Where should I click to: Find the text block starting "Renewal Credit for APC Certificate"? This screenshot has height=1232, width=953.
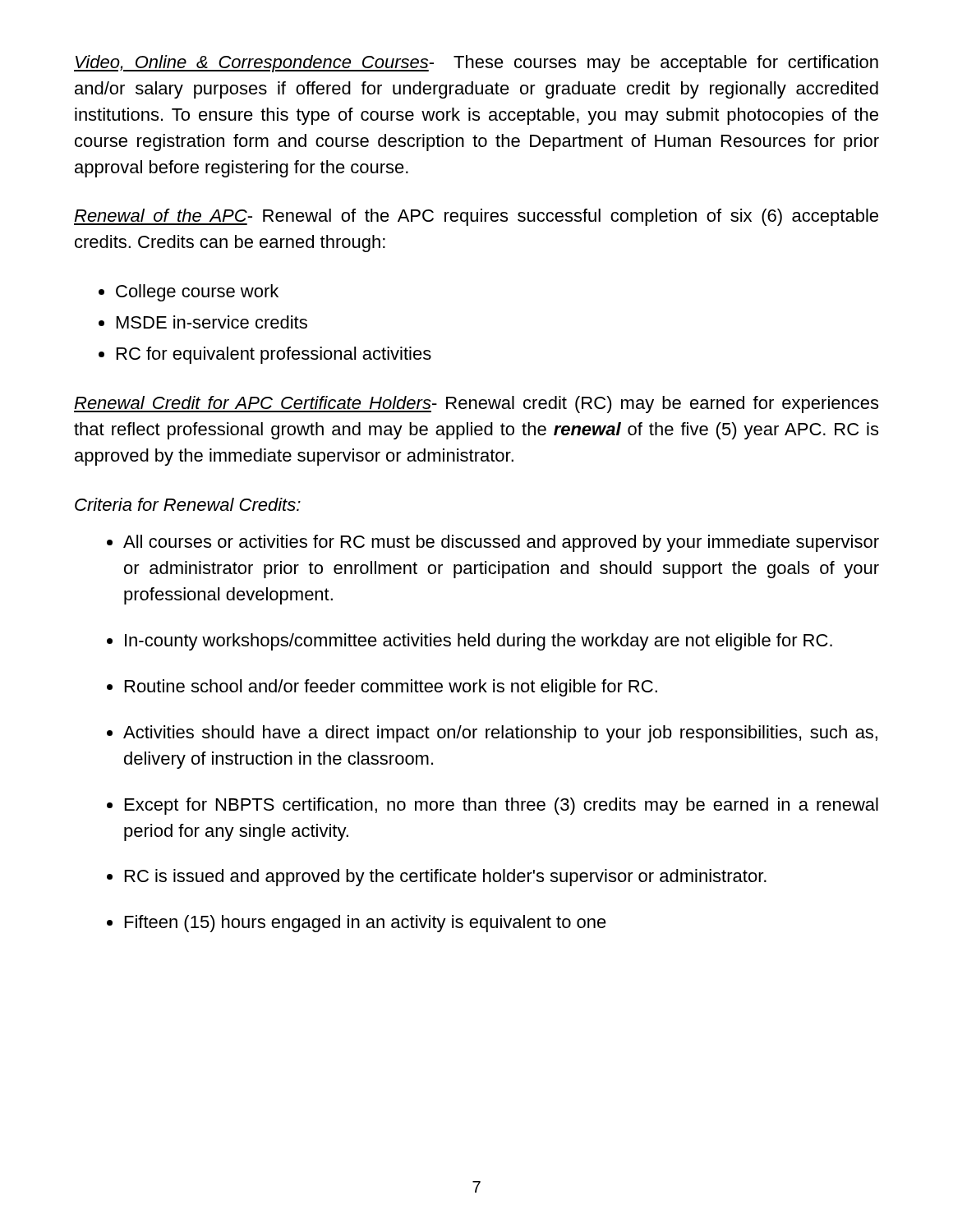[x=476, y=429]
